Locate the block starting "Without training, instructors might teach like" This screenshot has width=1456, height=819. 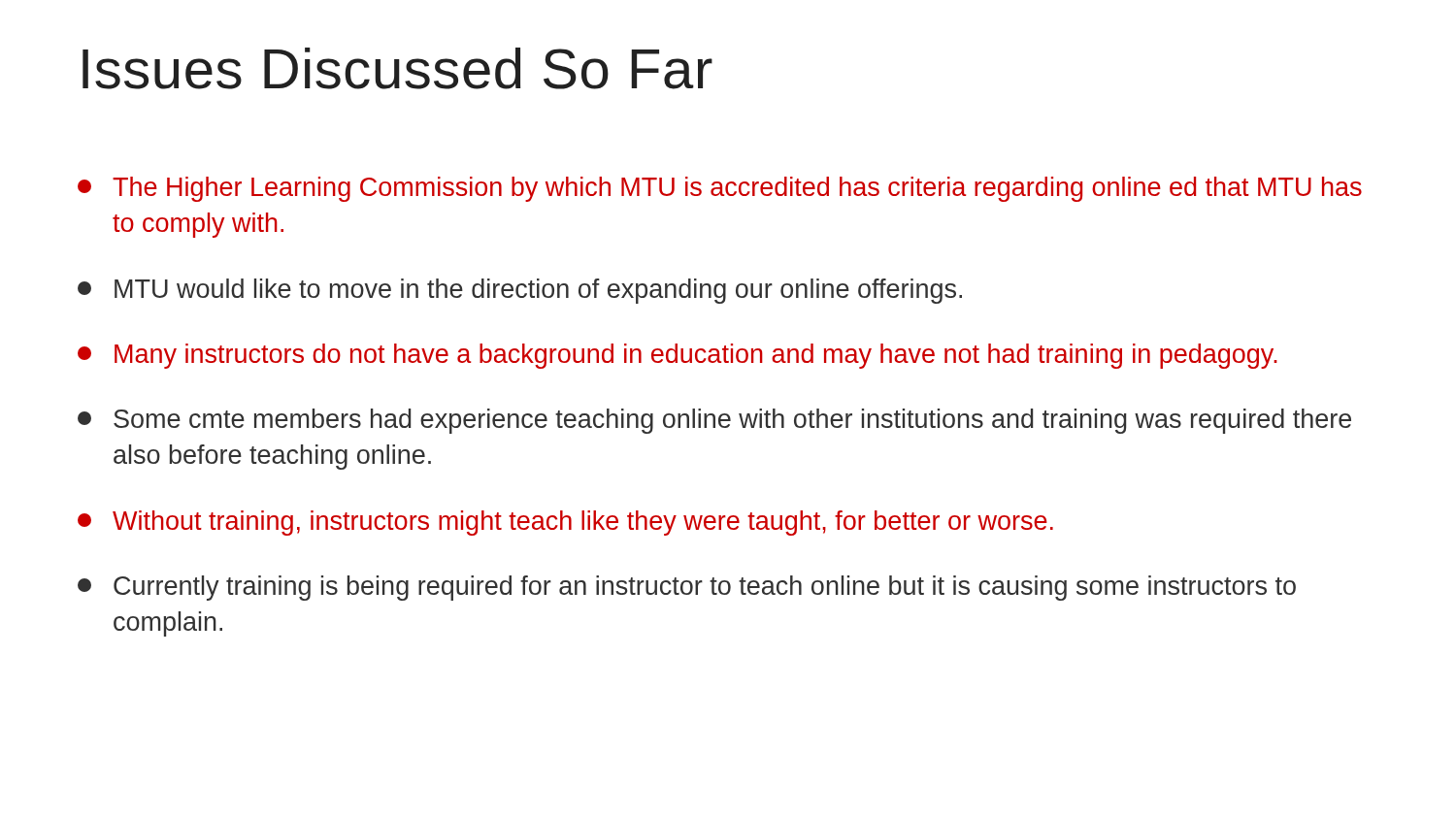click(566, 521)
